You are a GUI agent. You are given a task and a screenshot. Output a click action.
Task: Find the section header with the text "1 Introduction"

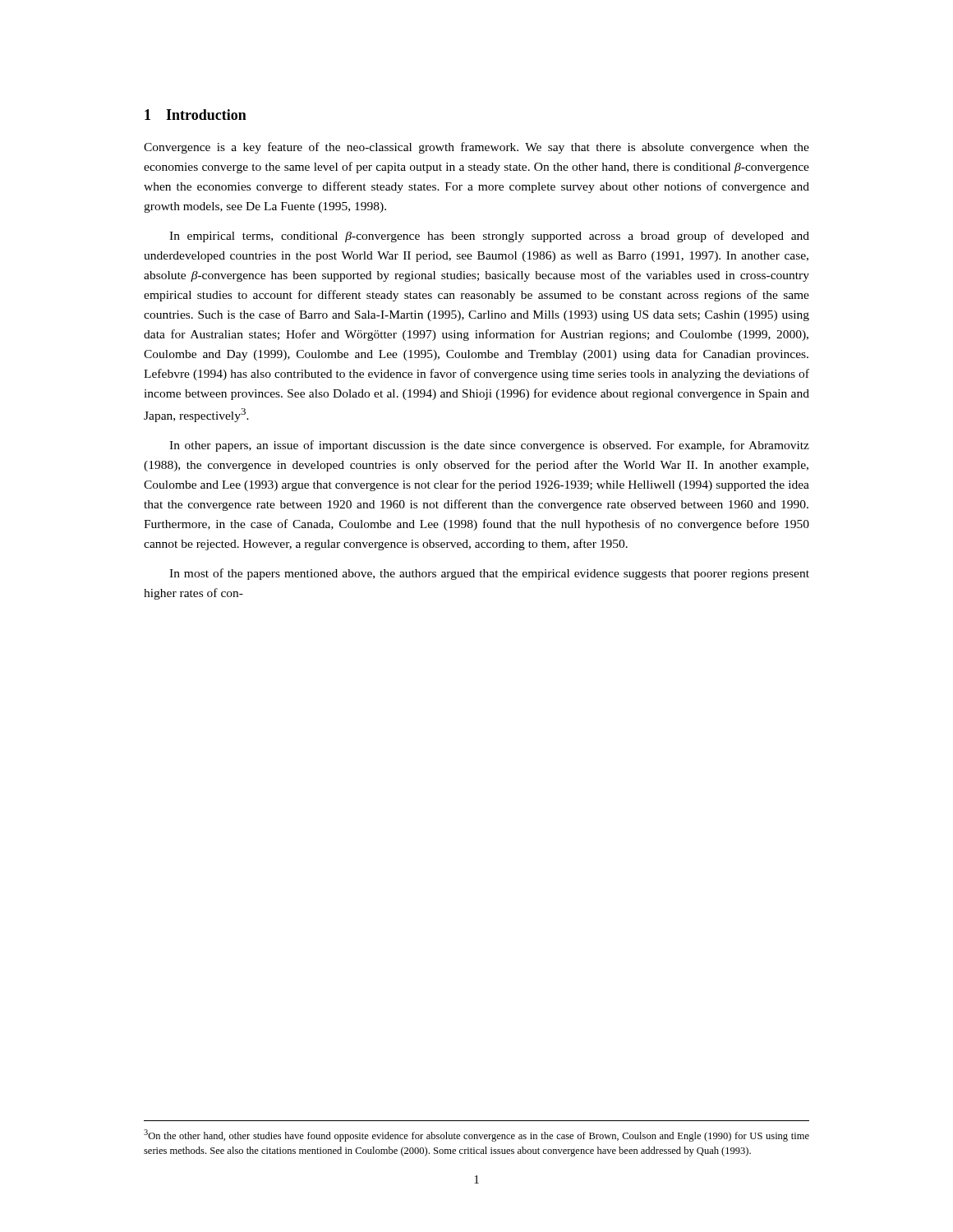click(195, 115)
